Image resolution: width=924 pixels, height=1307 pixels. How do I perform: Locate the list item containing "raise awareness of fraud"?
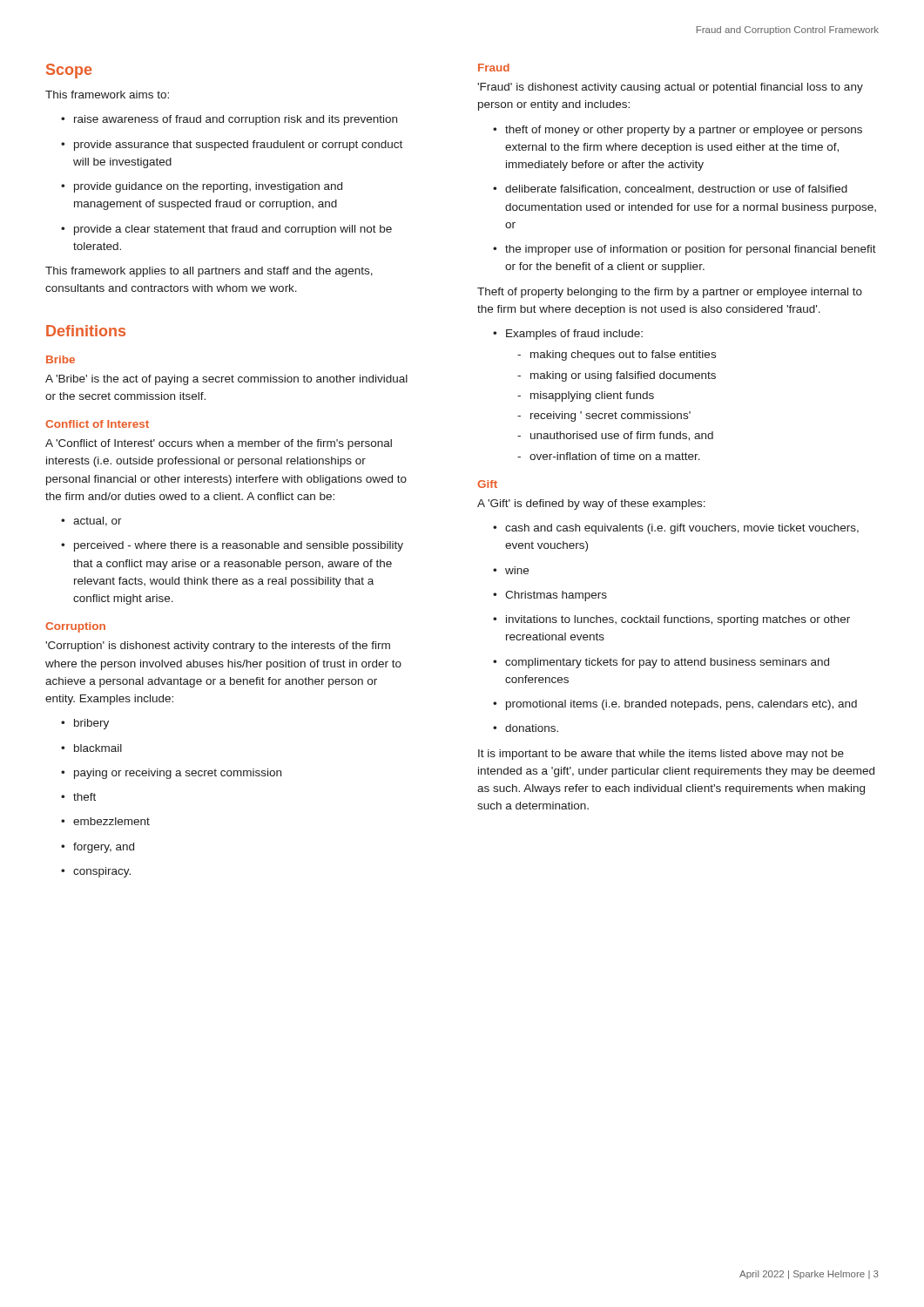(x=228, y=120)
